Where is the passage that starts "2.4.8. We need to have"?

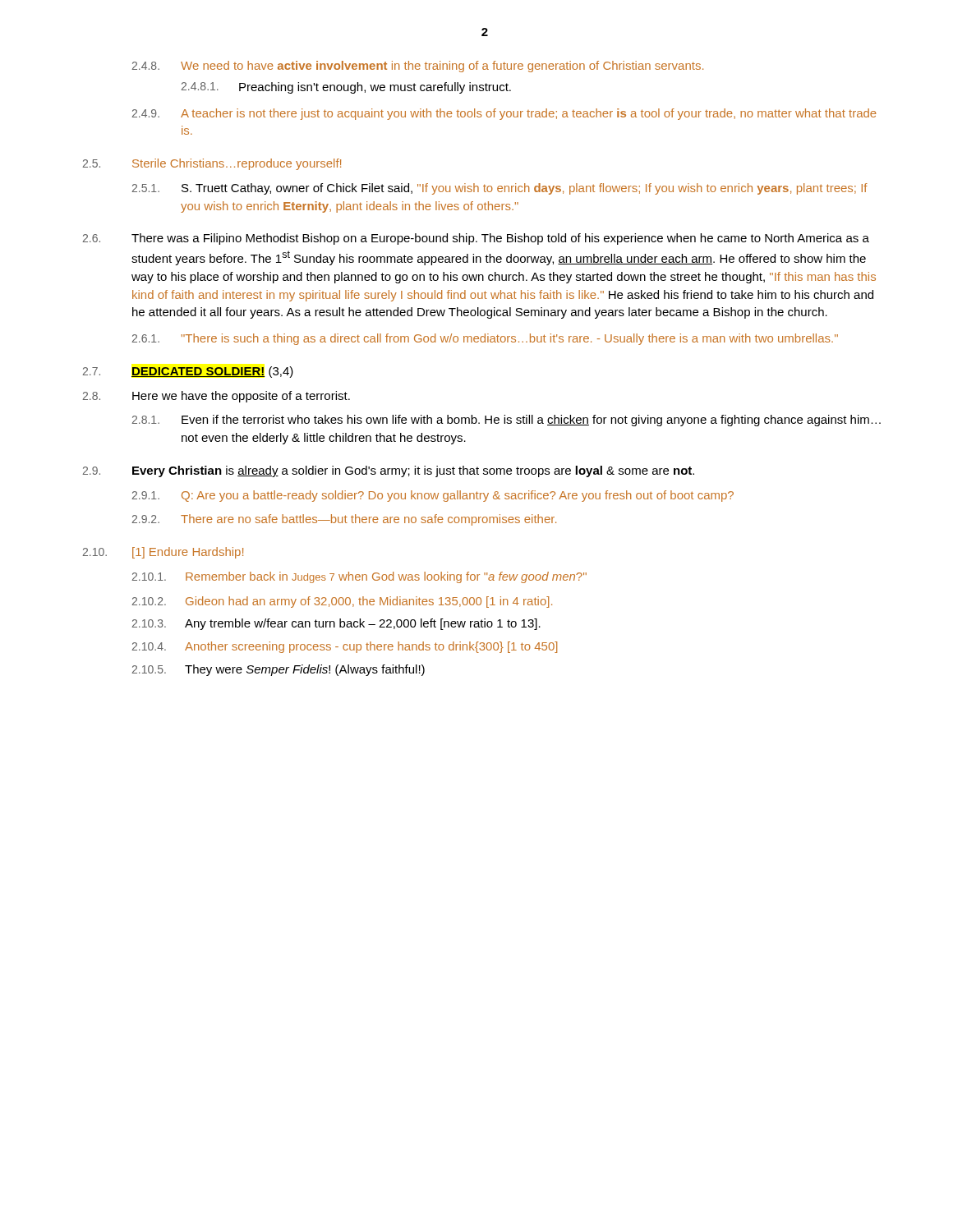pos(509,76)
